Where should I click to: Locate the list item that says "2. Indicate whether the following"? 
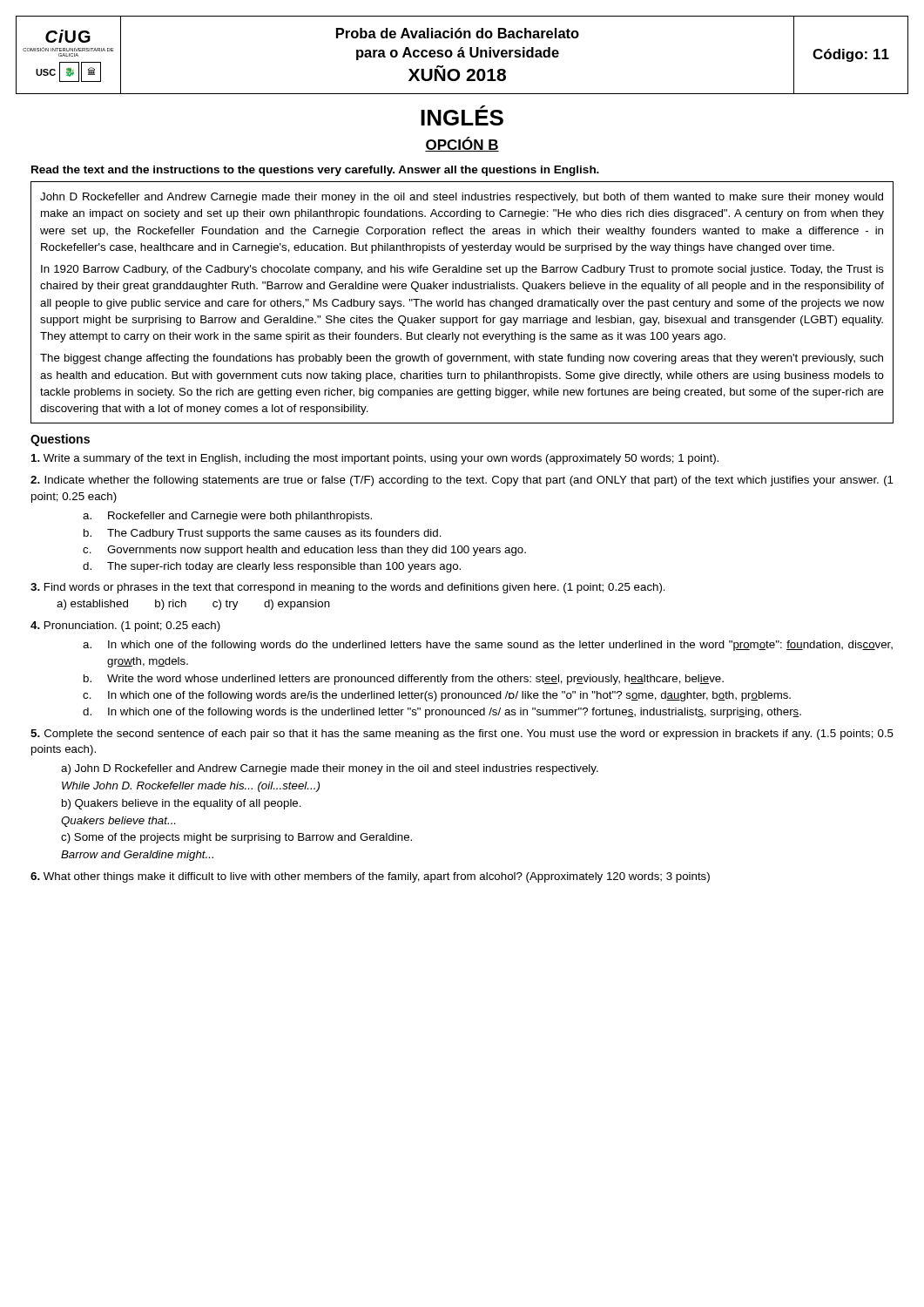coord(462,481)
